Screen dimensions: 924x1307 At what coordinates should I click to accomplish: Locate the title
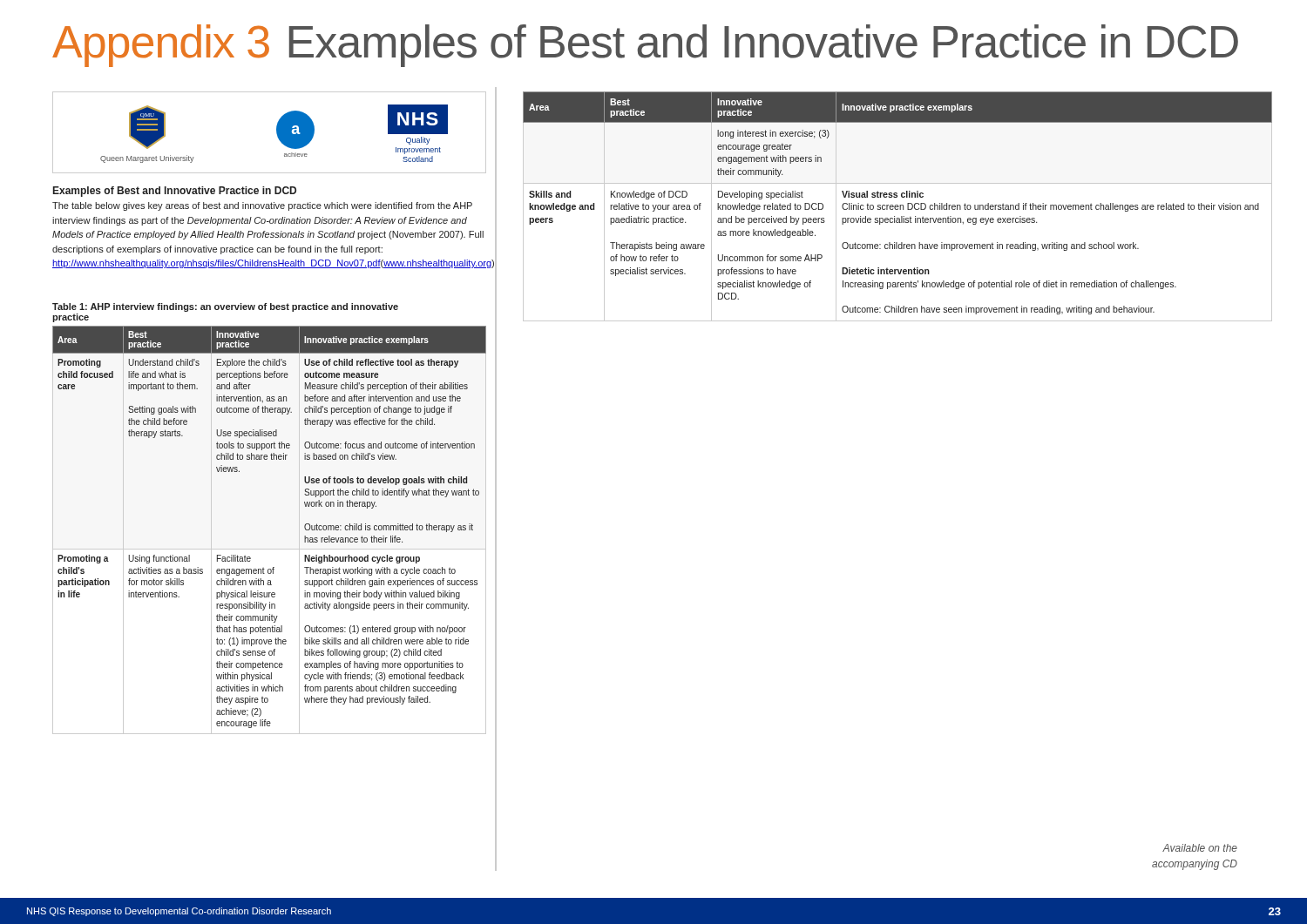click(x=646, y=42)
